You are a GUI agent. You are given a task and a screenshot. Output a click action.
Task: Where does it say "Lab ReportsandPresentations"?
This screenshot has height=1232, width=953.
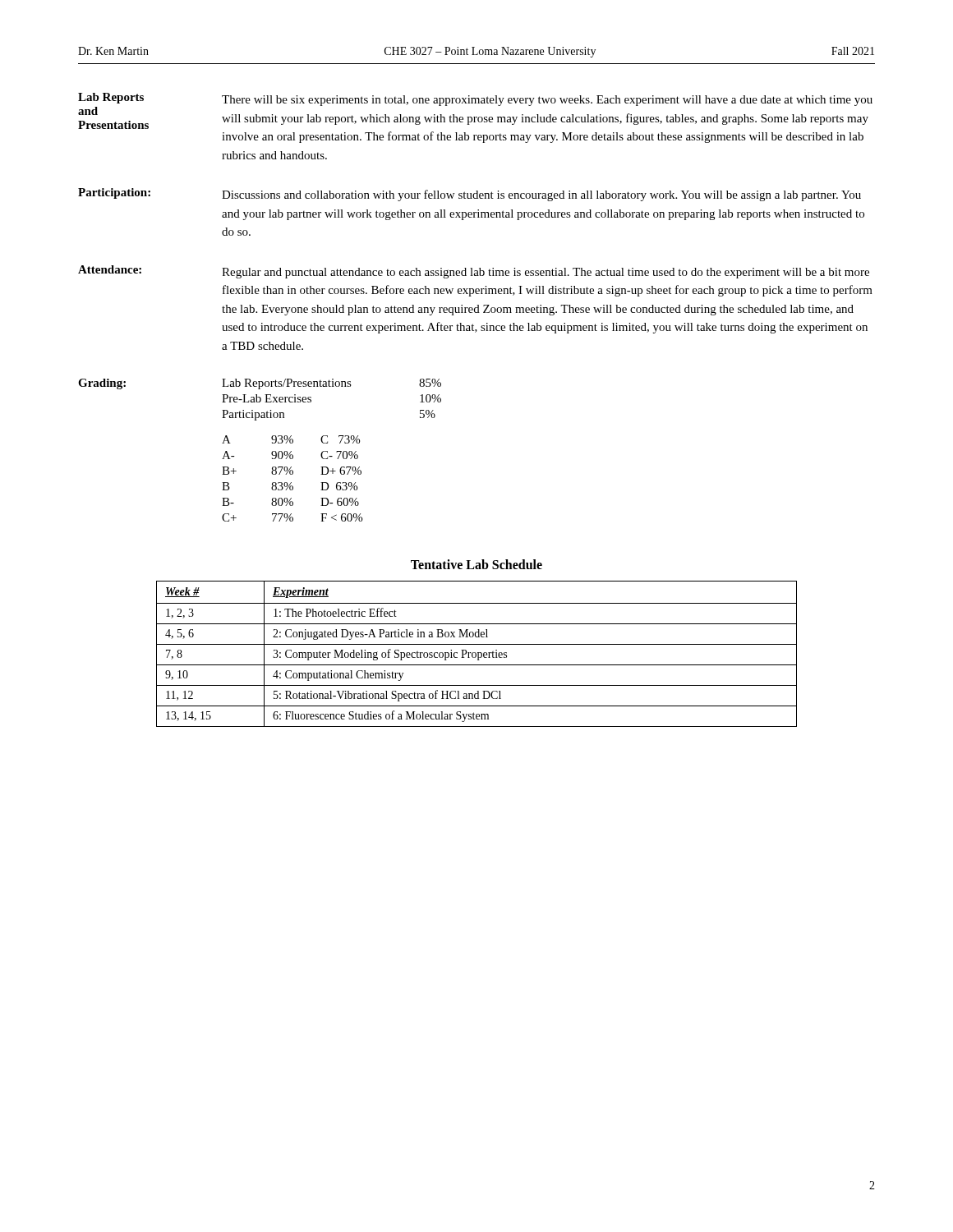pos(114,111)
